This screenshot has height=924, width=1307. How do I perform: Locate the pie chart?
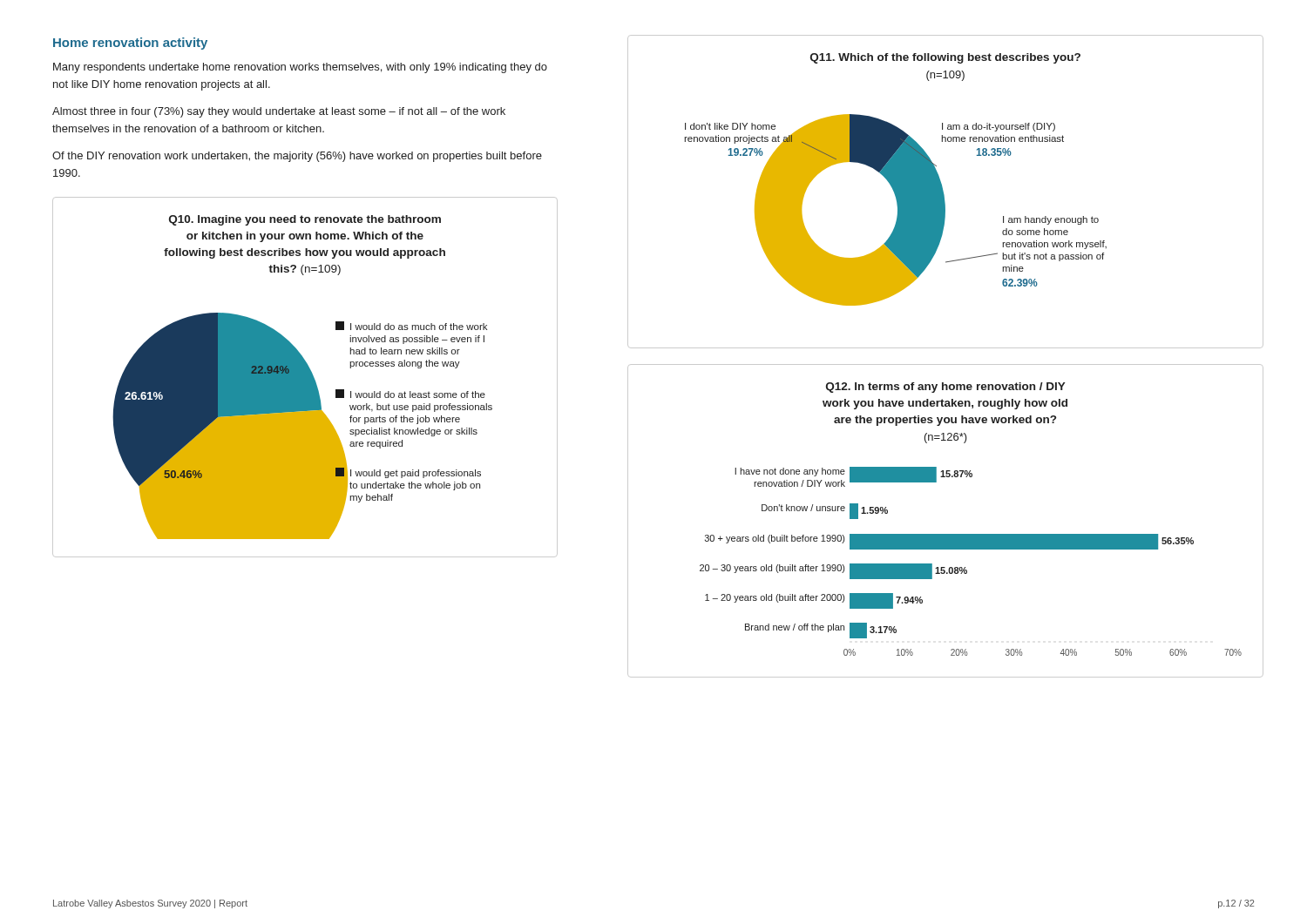coord(305,414)
